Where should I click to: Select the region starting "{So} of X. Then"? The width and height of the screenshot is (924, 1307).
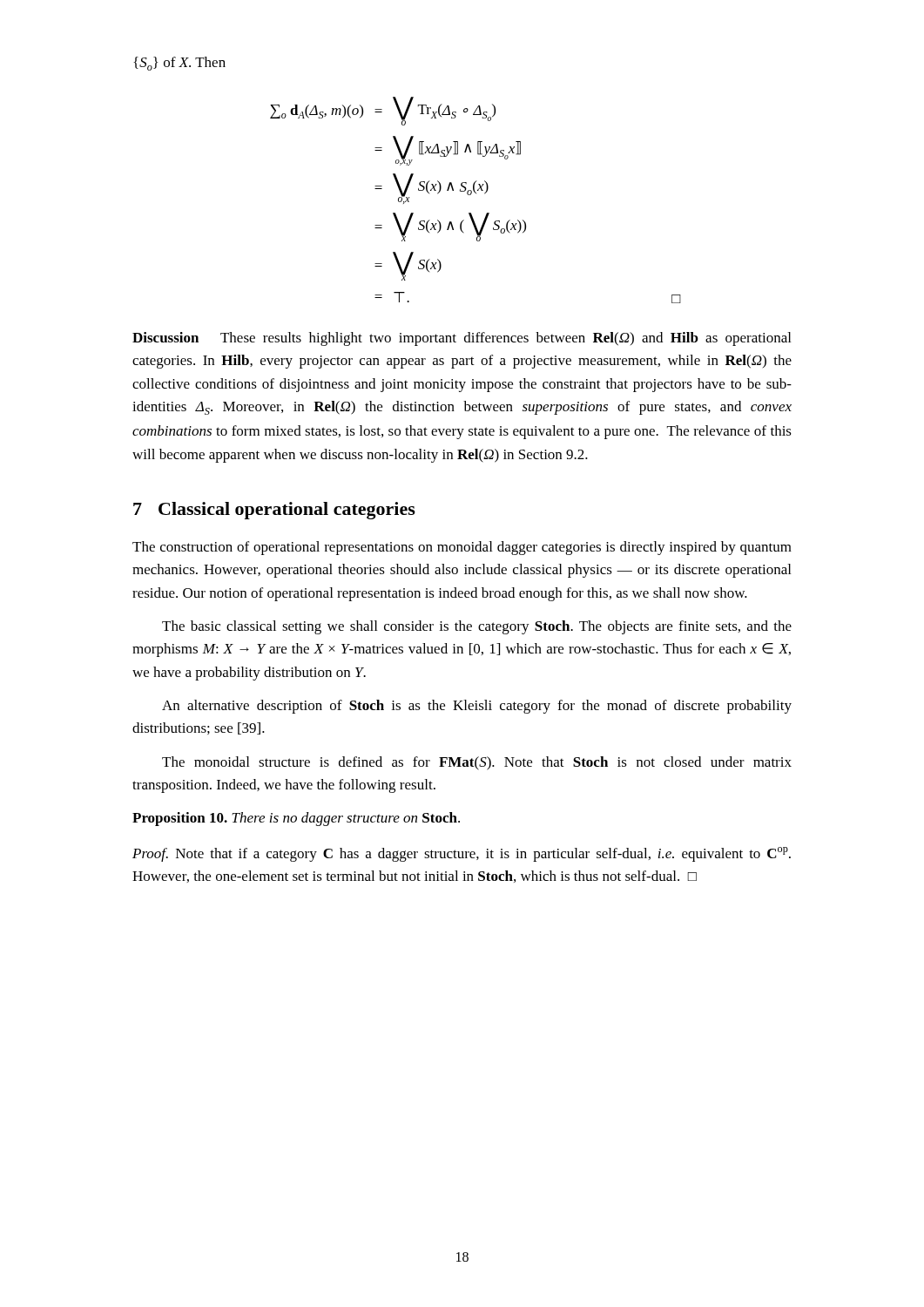point(179,64)
